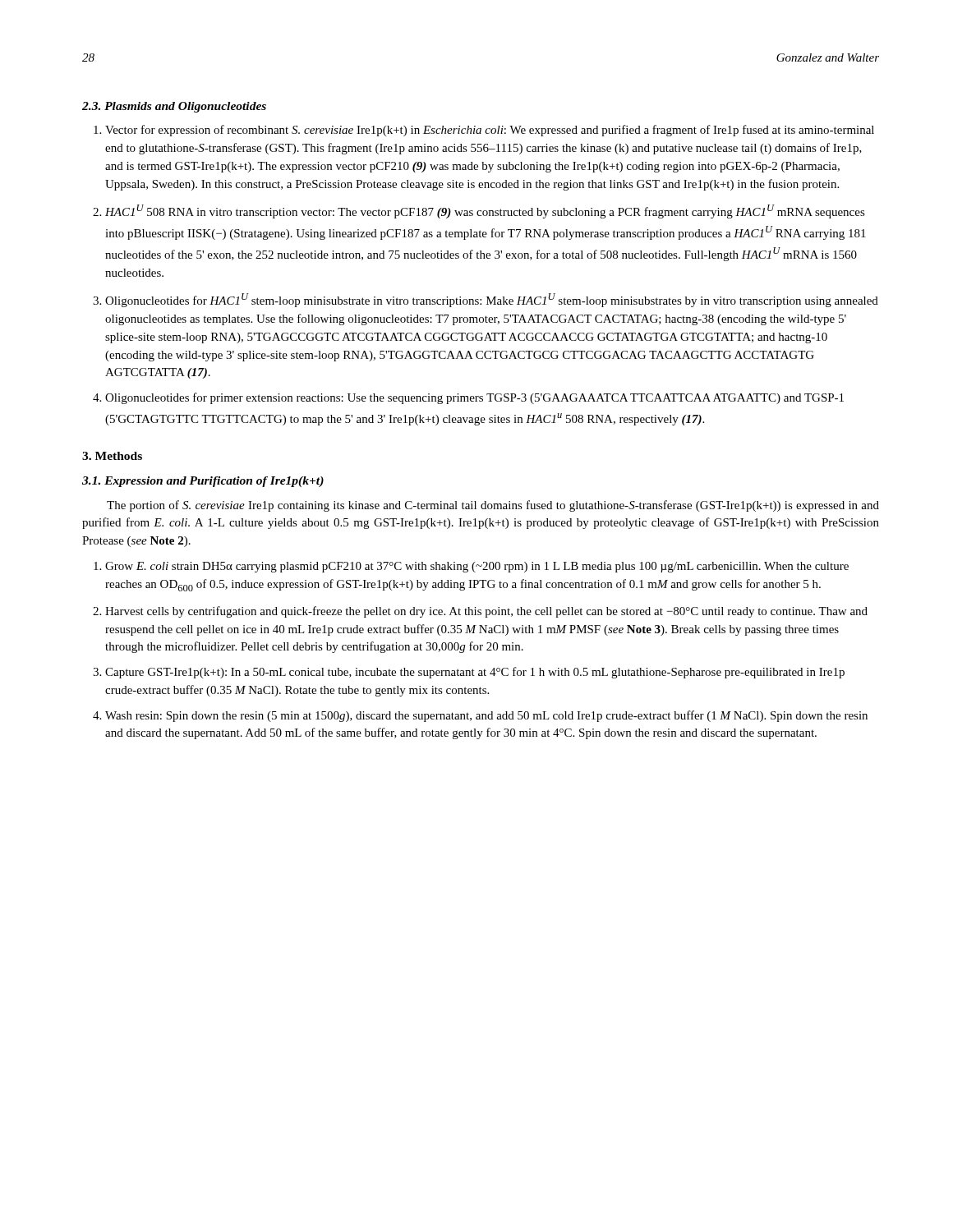Screen dimensions: 1232x953
Task: Locate the list item that reads "Harvest cells by centrifugation and quick-freeze the pellet"
Action: [486, 629]
